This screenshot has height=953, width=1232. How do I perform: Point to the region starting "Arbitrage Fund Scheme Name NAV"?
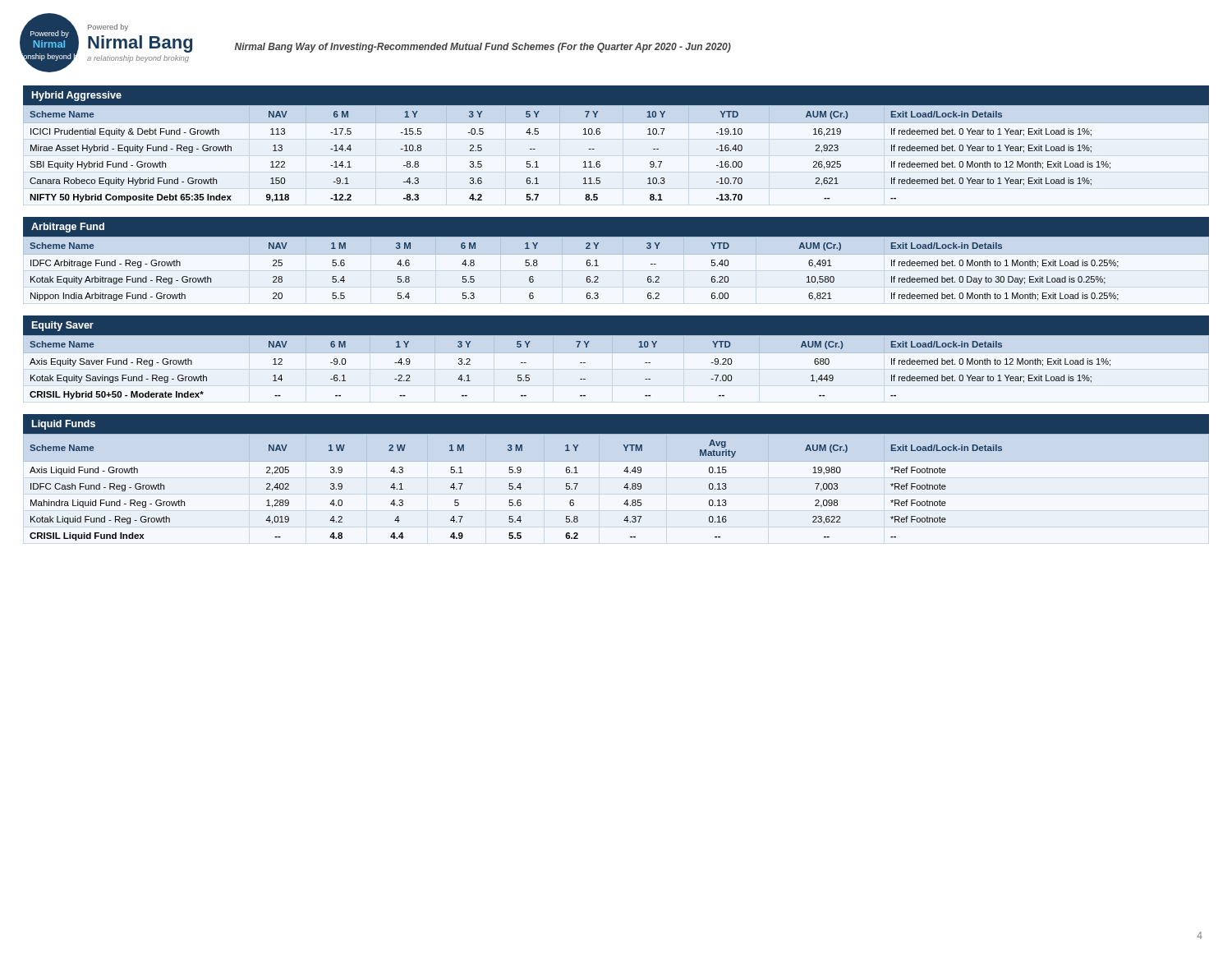[616, 260]
